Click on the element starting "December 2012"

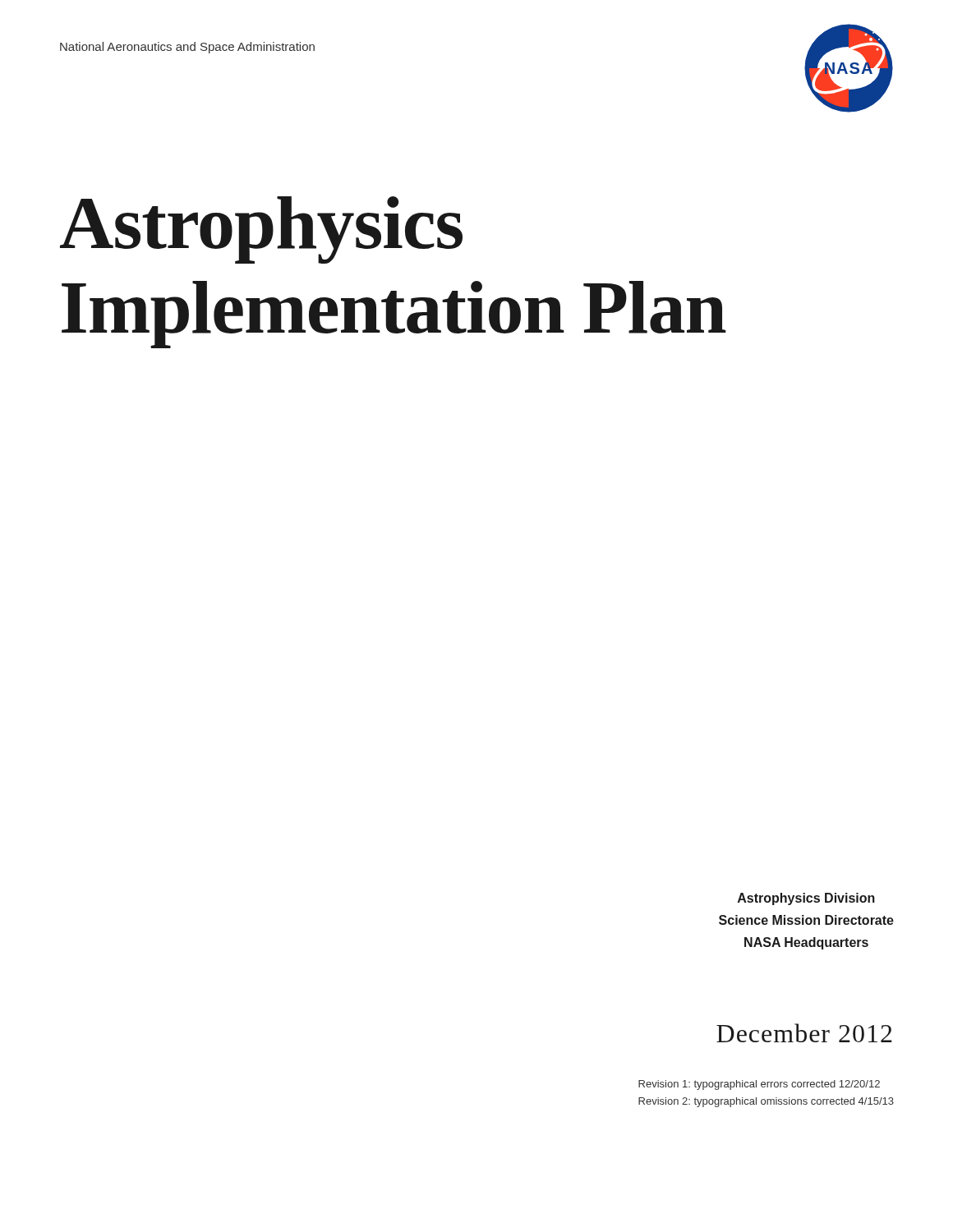(805, 1033)
